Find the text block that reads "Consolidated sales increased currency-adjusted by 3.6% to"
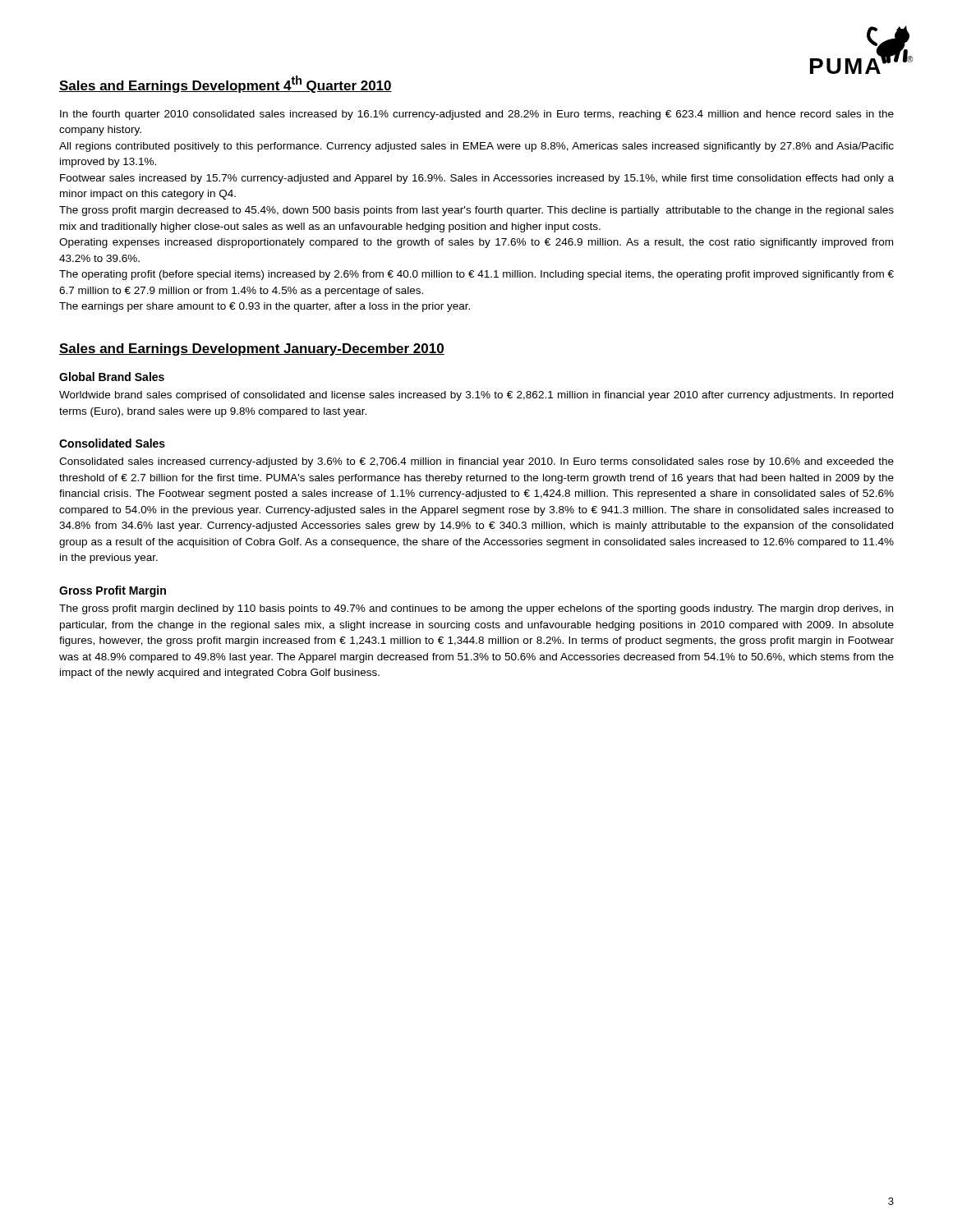This screenshot has width=953, height=1232. 476,510
